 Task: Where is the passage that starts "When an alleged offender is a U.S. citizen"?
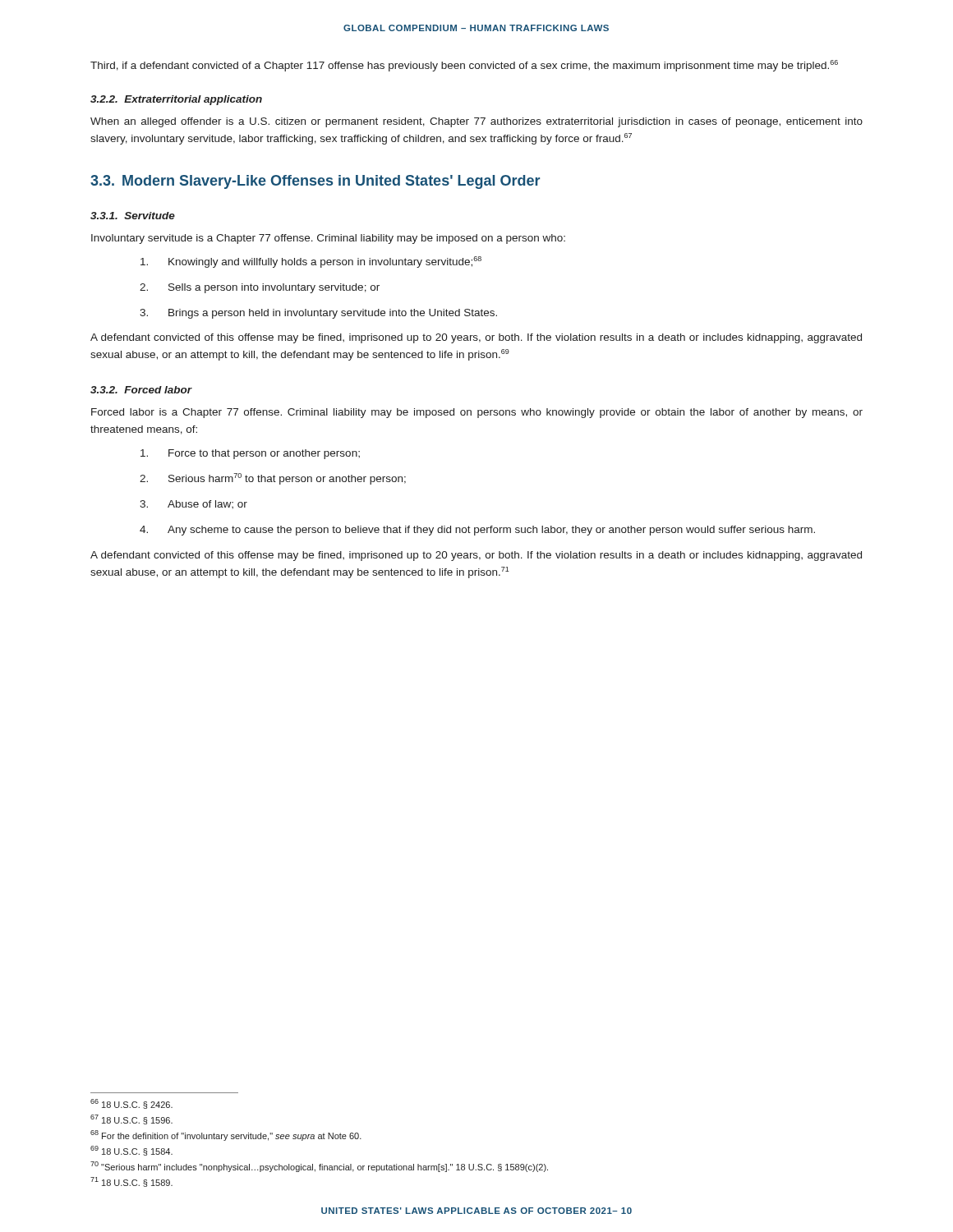click(476, 130)
